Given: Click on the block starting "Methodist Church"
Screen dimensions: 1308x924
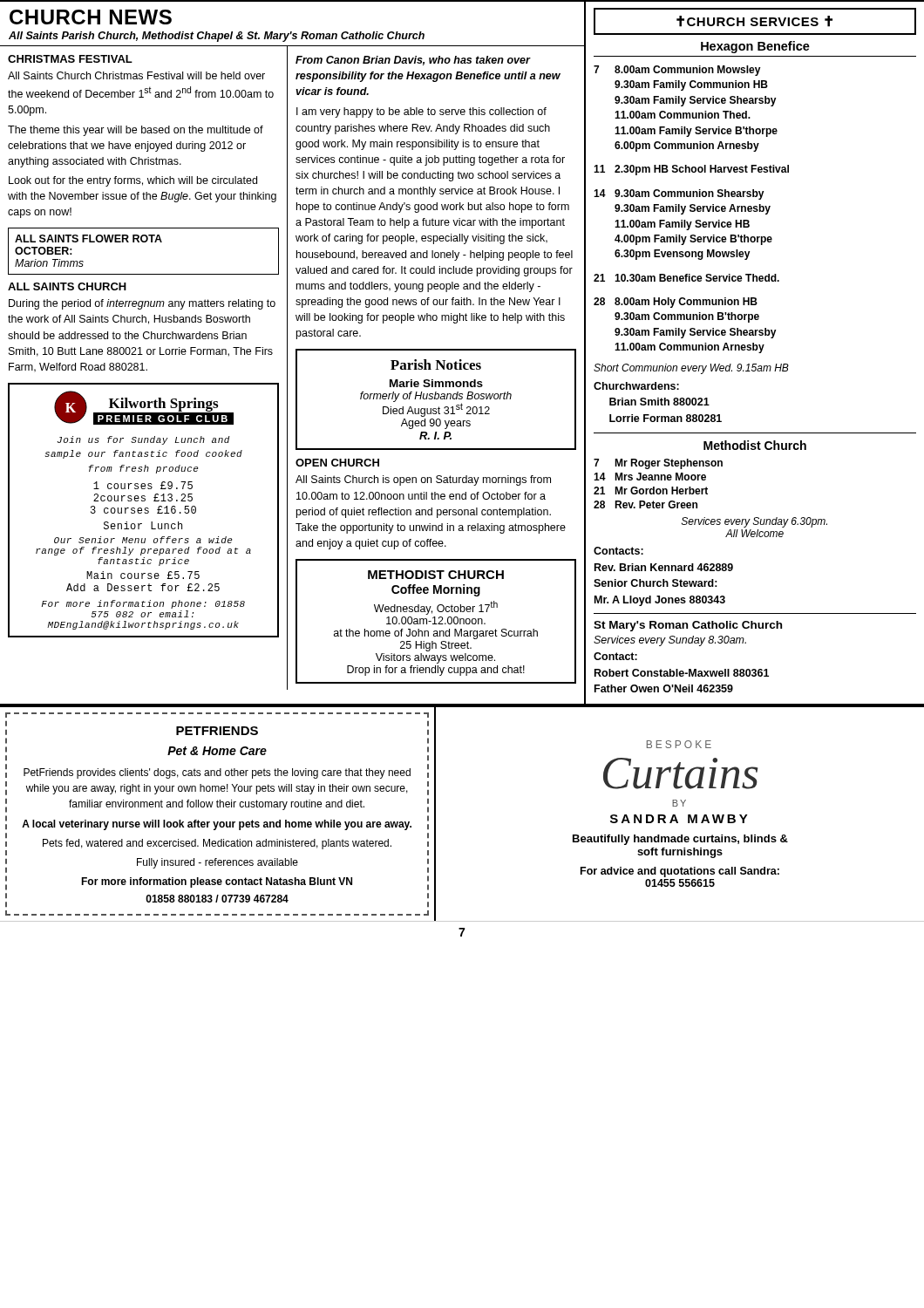Looking at the screenshot, I should (x=755, y=446).
